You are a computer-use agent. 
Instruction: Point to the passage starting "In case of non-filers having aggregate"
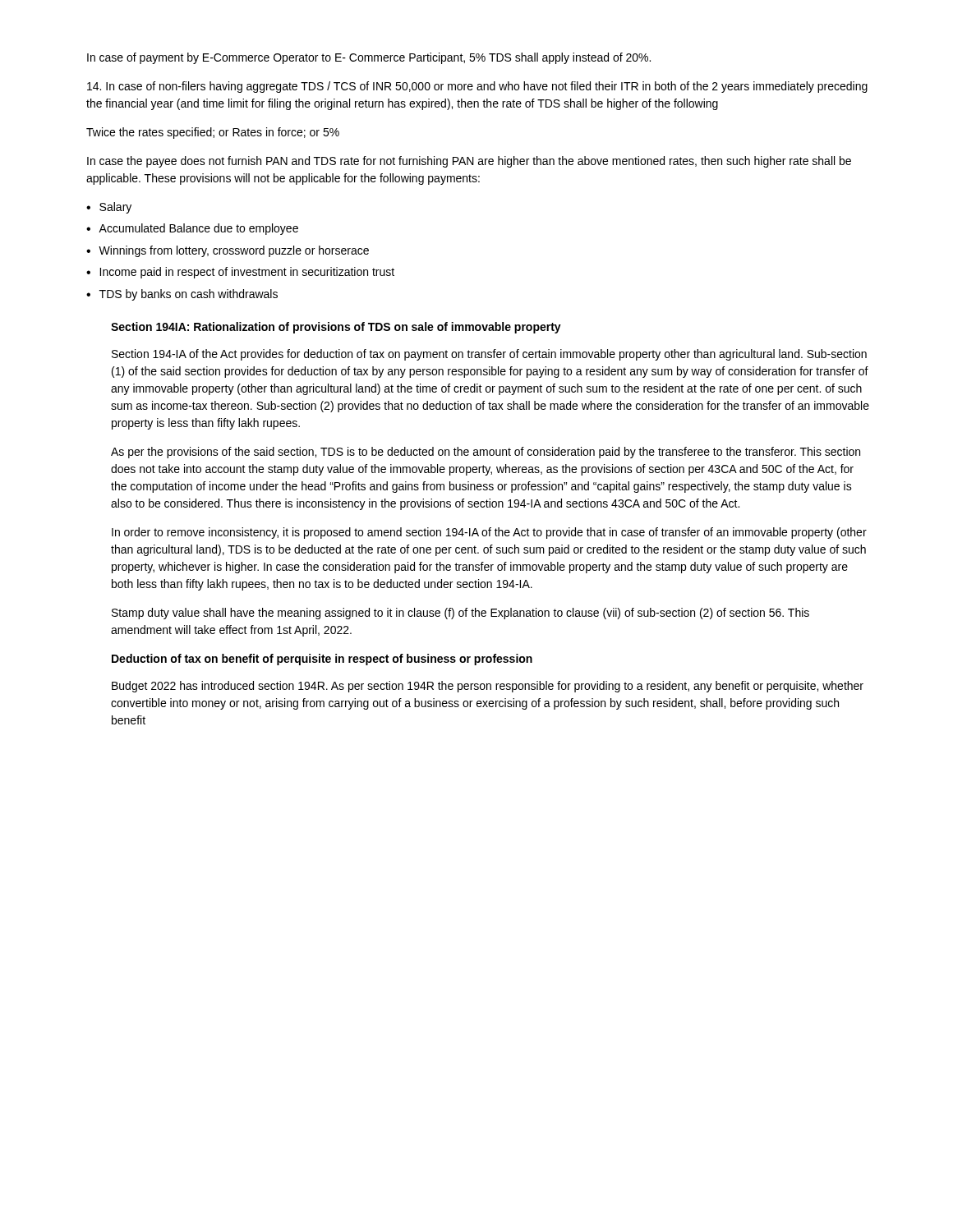tap(477, 95)
